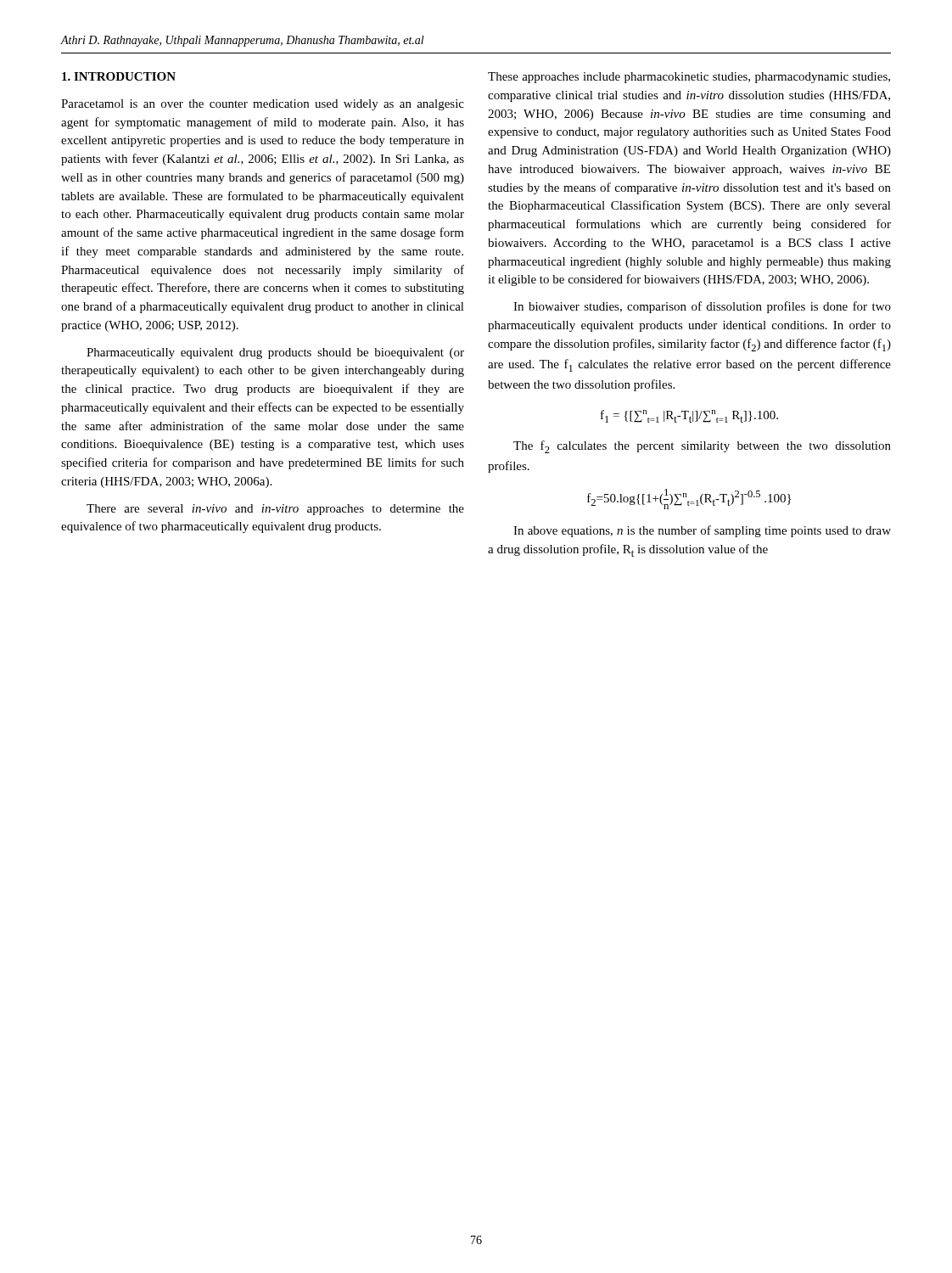The width and height of the screenshot is (952, 1273).
Task: Select the section header that says "1. INTRODUCTION"
Action: 118,76
